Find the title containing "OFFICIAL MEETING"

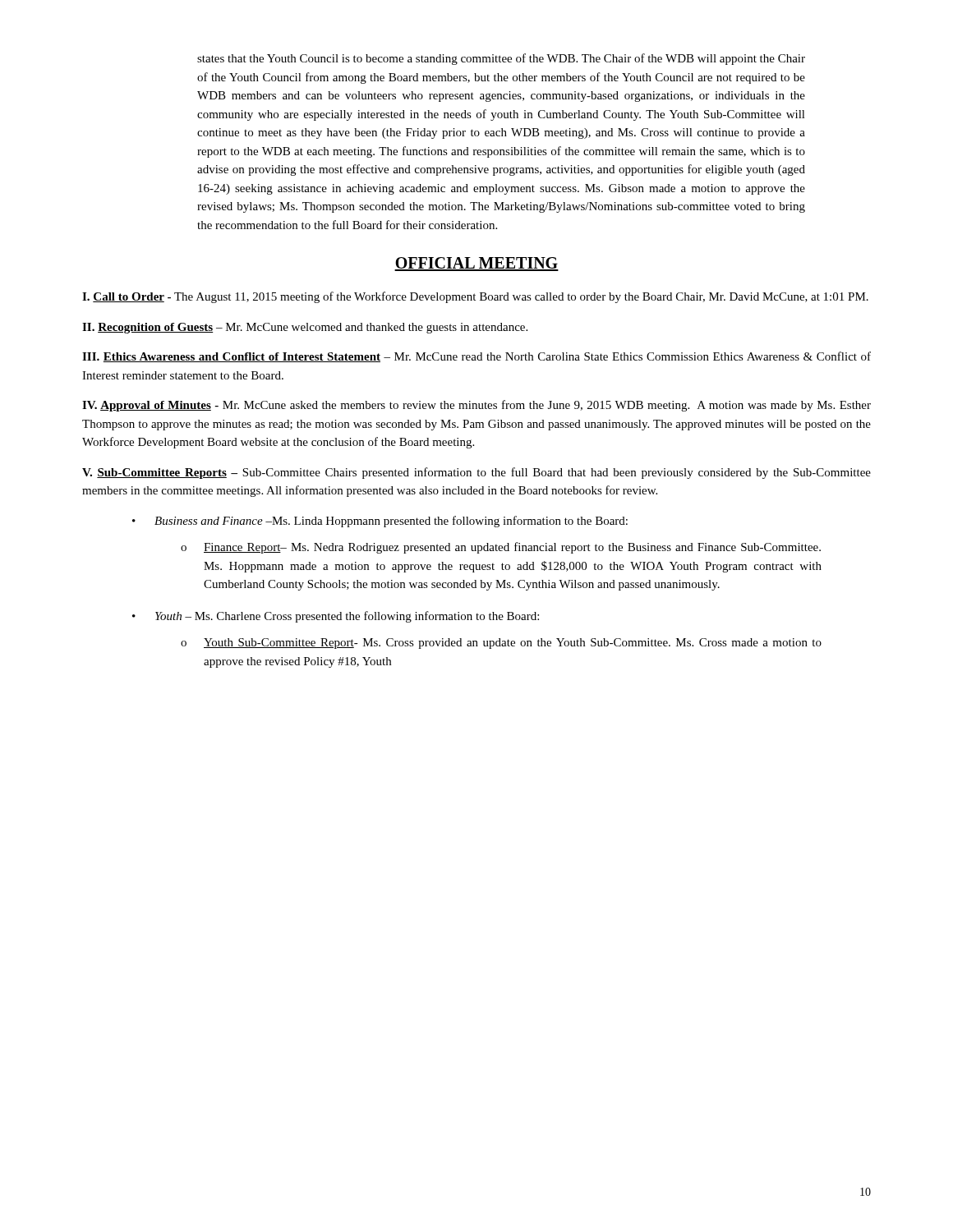[476, 263]
